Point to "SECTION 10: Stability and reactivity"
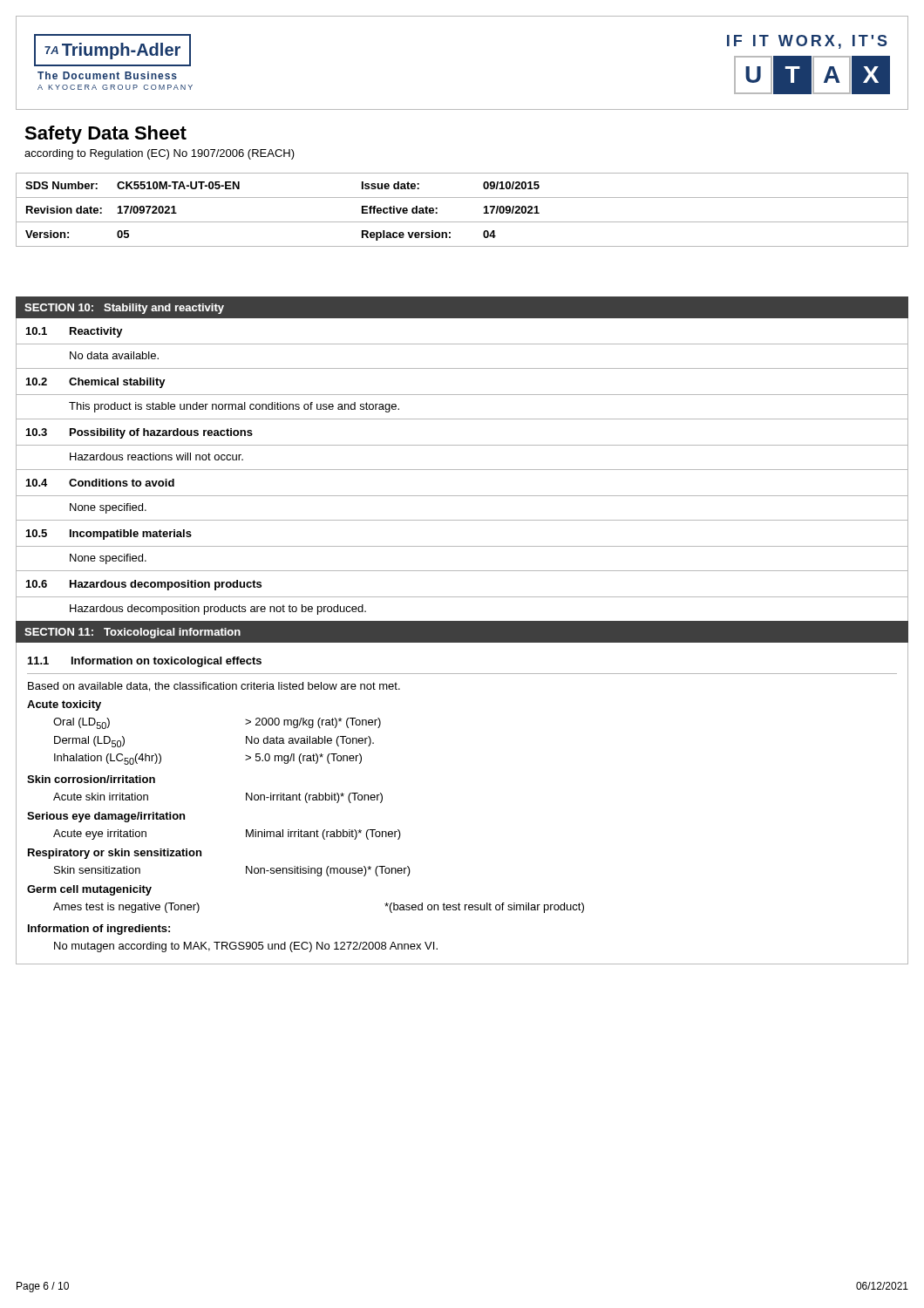 coord(124,307)
